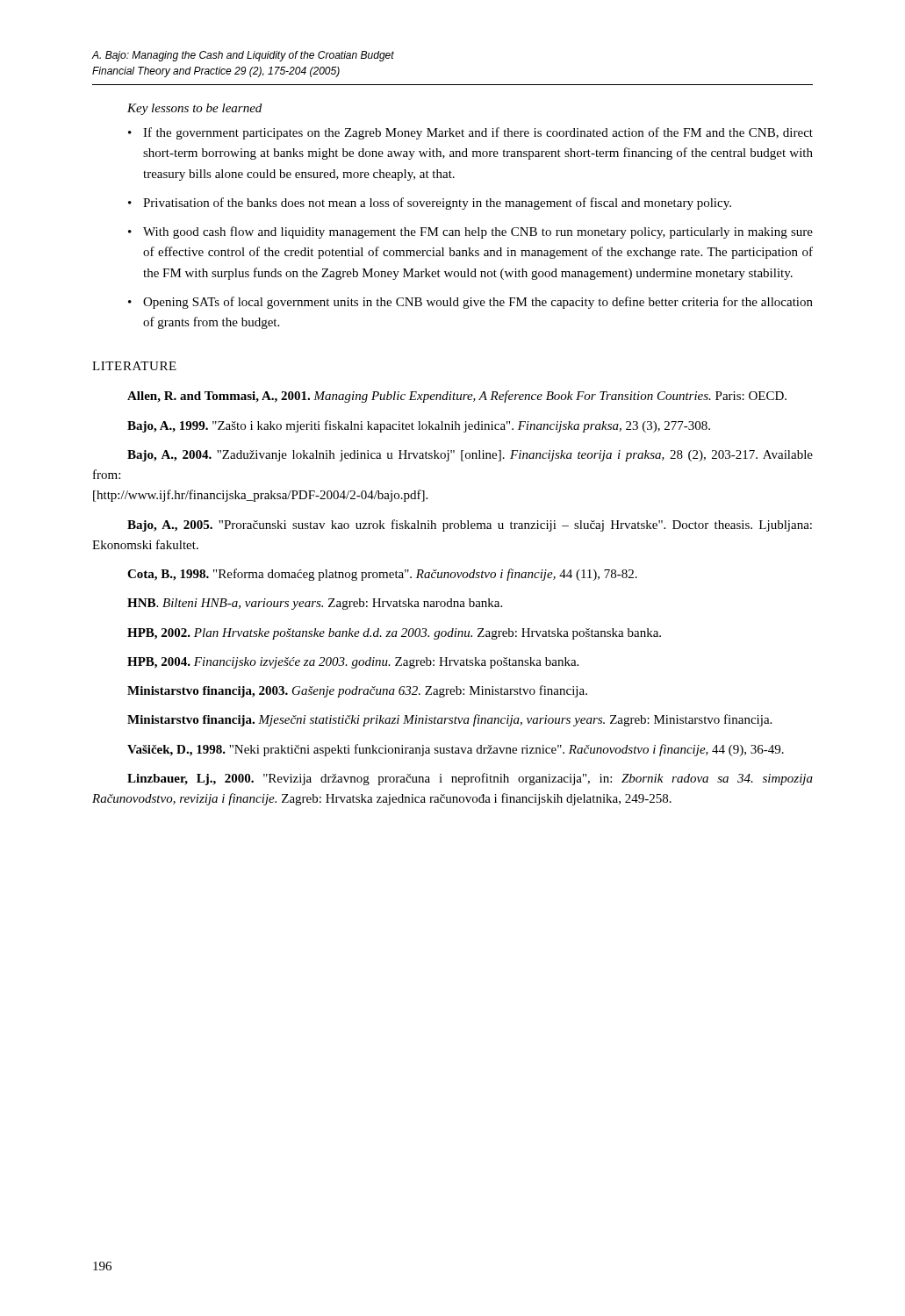Find the block starting "Vašiček, D., 1998. "Neki praktični aspekti funkcioniranja"

(x=456, y=749)
